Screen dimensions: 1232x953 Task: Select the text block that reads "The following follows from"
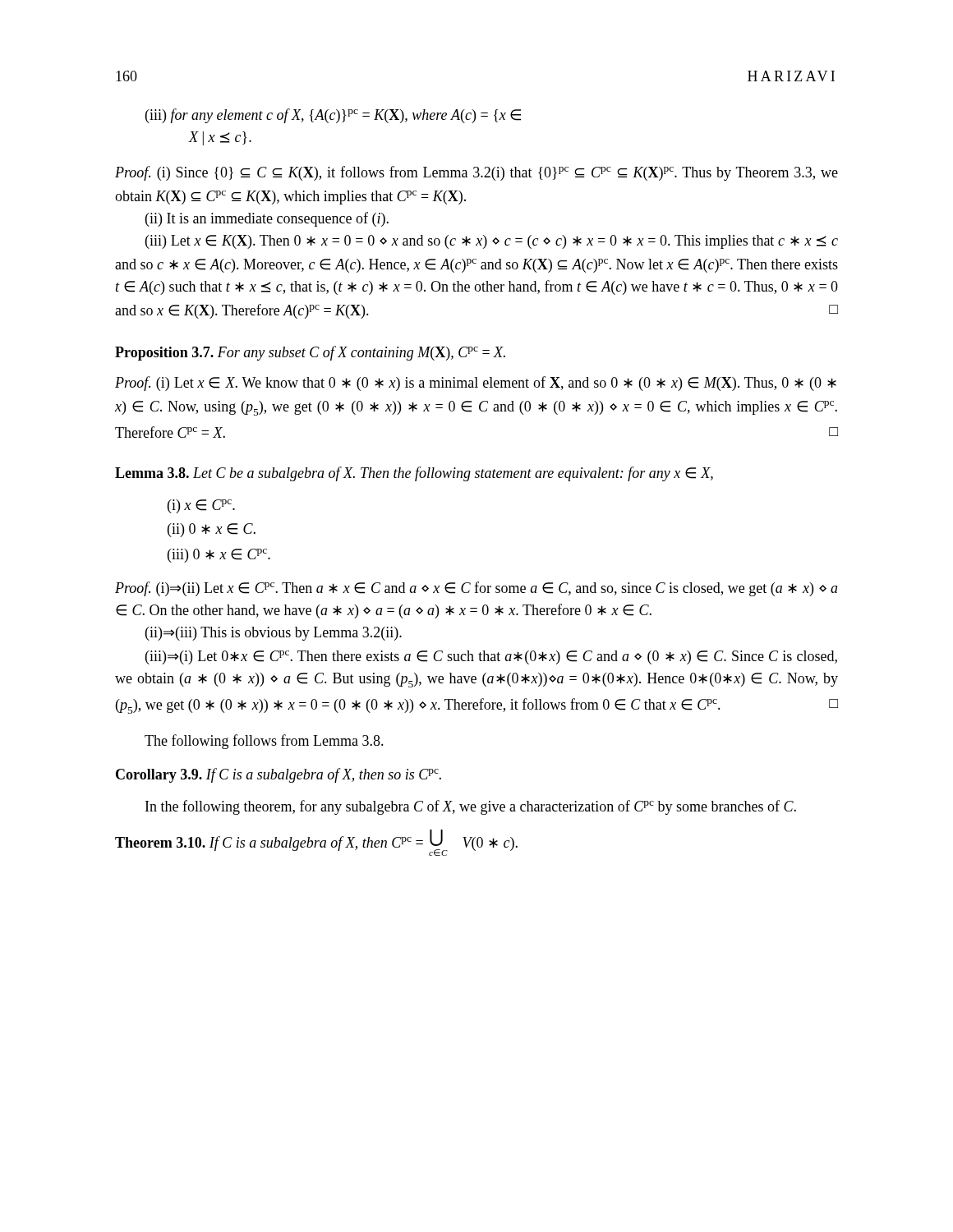[x=264, y=740]
